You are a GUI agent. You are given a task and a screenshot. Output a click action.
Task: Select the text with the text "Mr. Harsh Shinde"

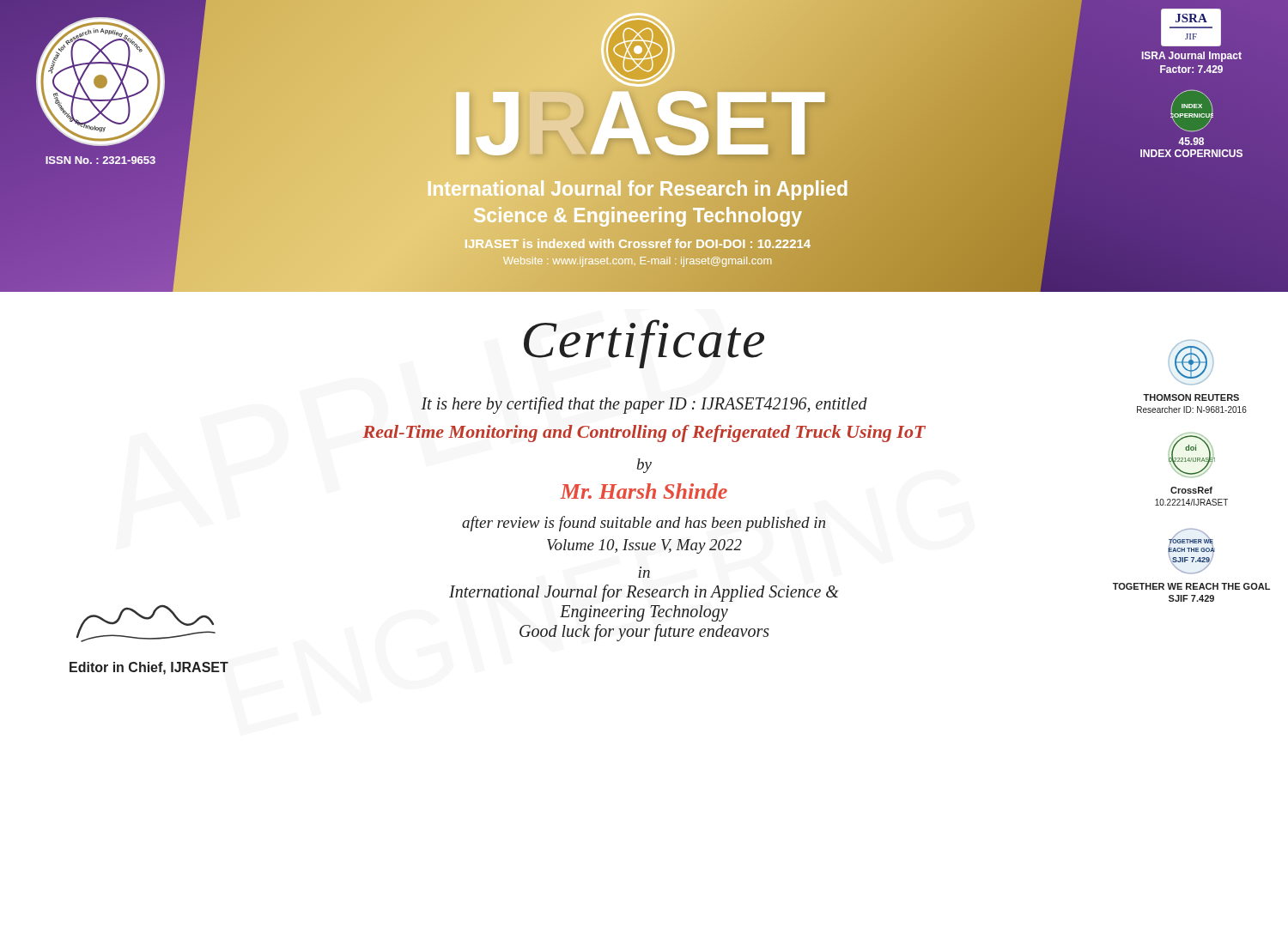click(644, 491)
